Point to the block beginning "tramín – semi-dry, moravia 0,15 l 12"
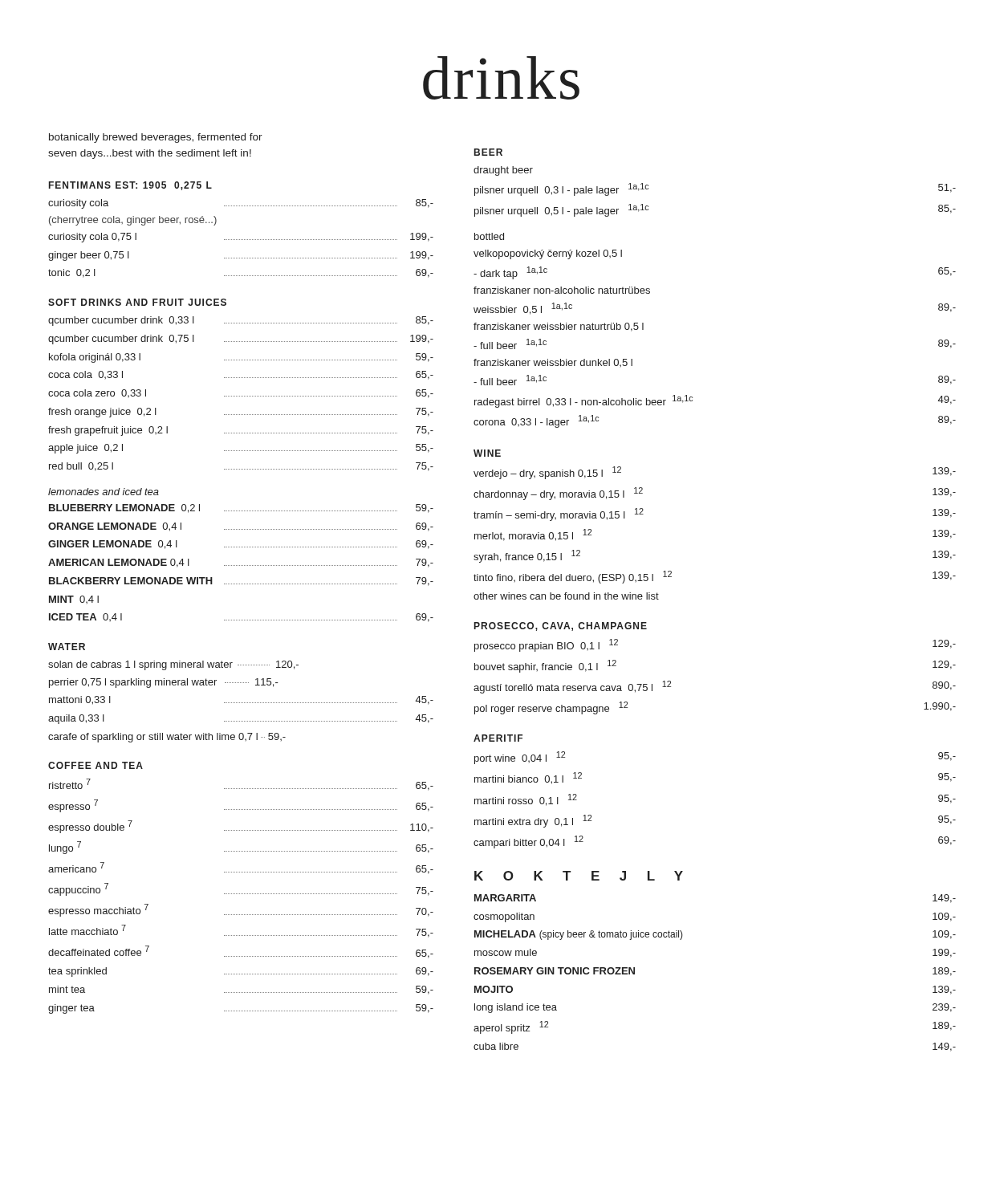Viewport: 1004px width, 1204px height. 564,514
